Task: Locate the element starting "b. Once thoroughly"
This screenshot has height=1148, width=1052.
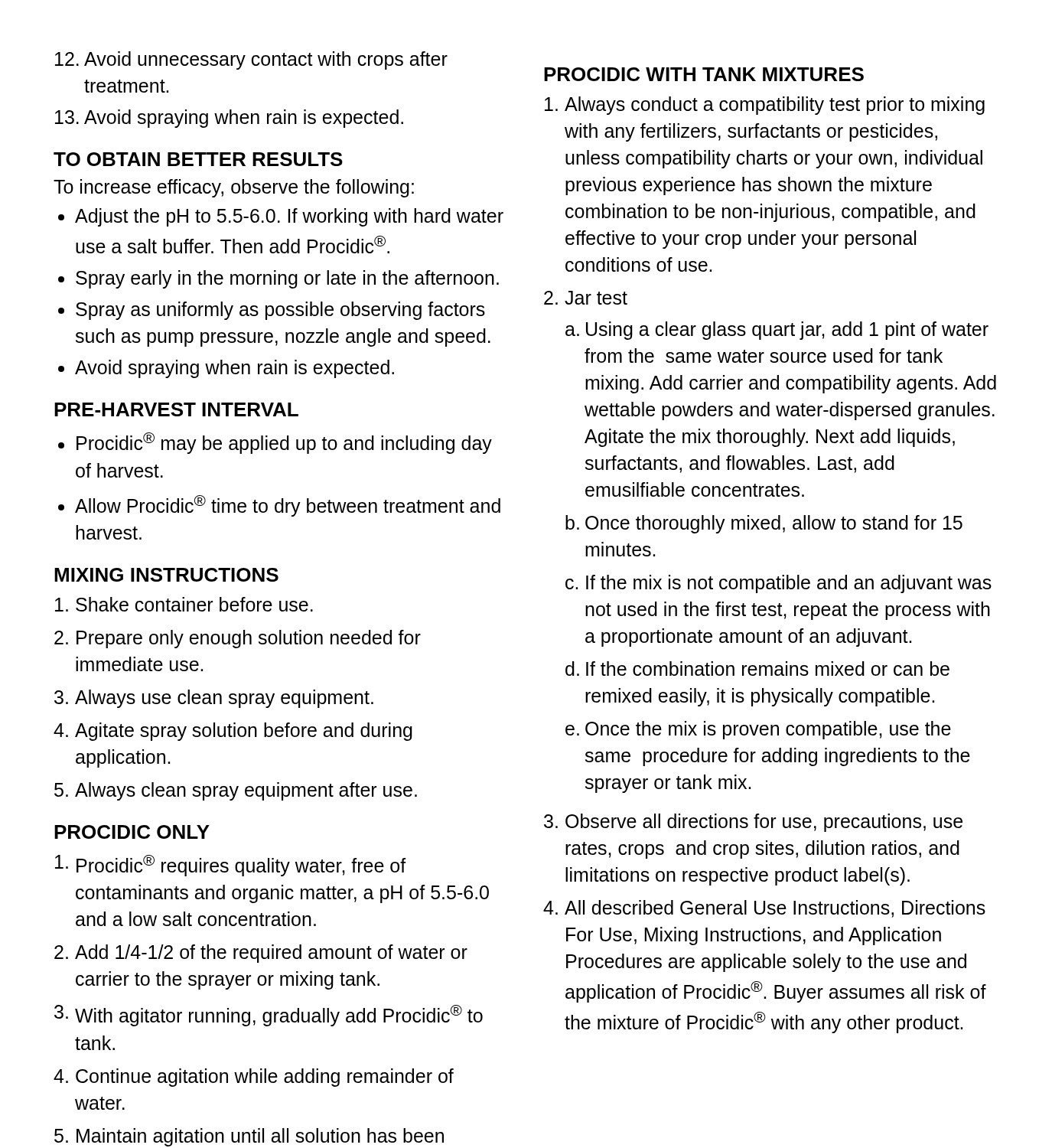Action: (x=782, y=537)
